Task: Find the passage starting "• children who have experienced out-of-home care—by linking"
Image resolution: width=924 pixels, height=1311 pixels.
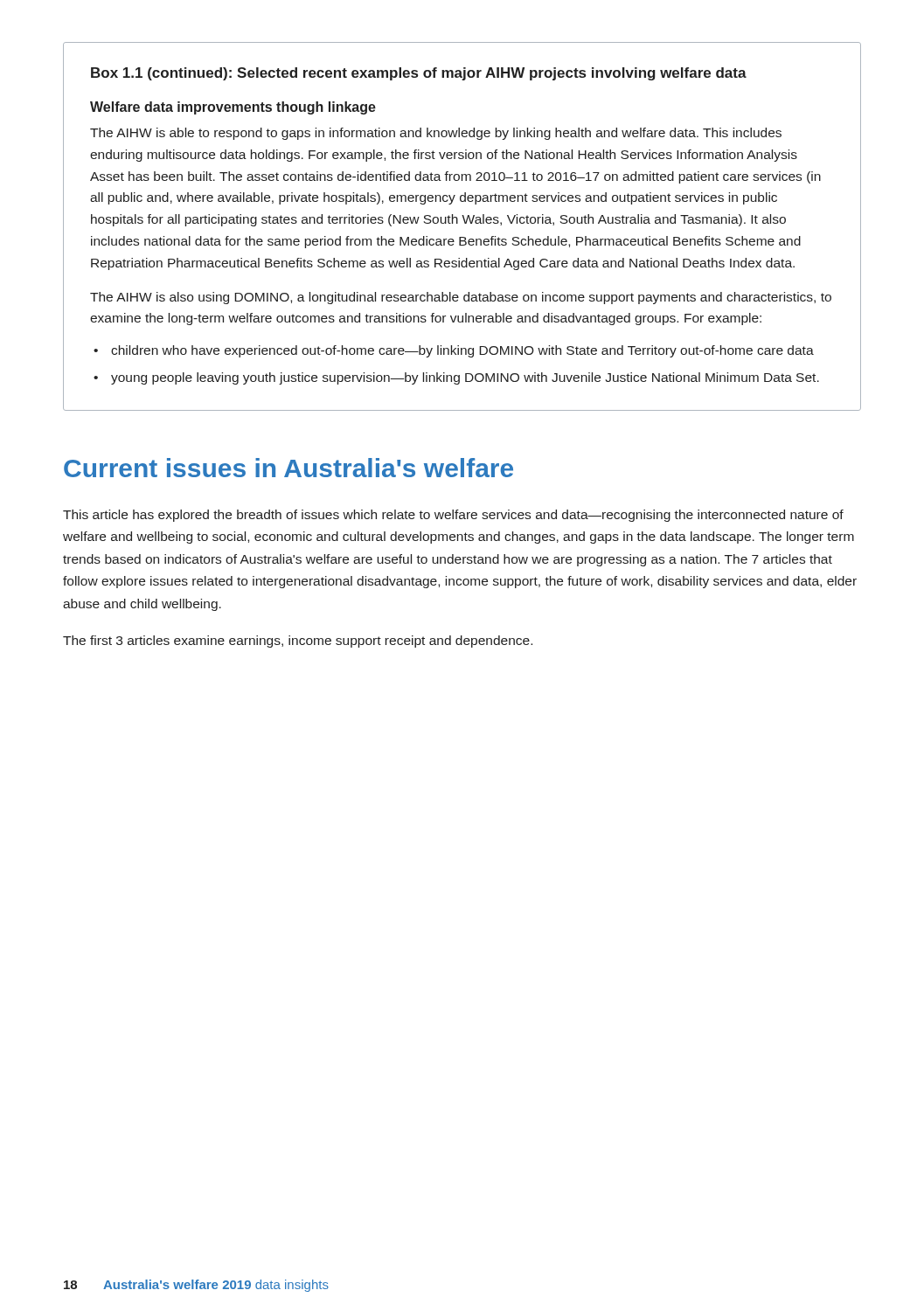Action: coord(464,351)
